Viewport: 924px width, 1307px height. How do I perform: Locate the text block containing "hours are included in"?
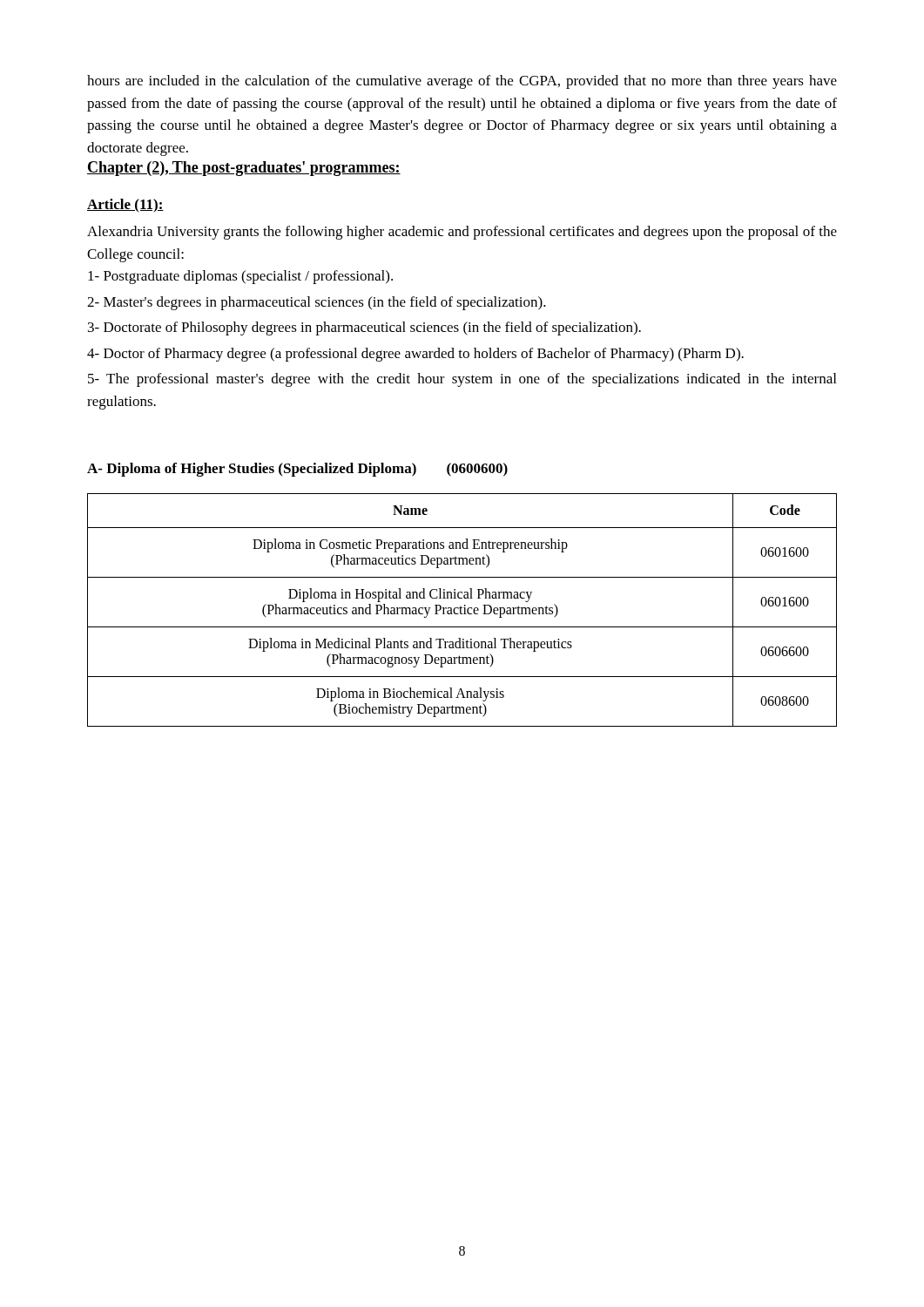(462, 114)
